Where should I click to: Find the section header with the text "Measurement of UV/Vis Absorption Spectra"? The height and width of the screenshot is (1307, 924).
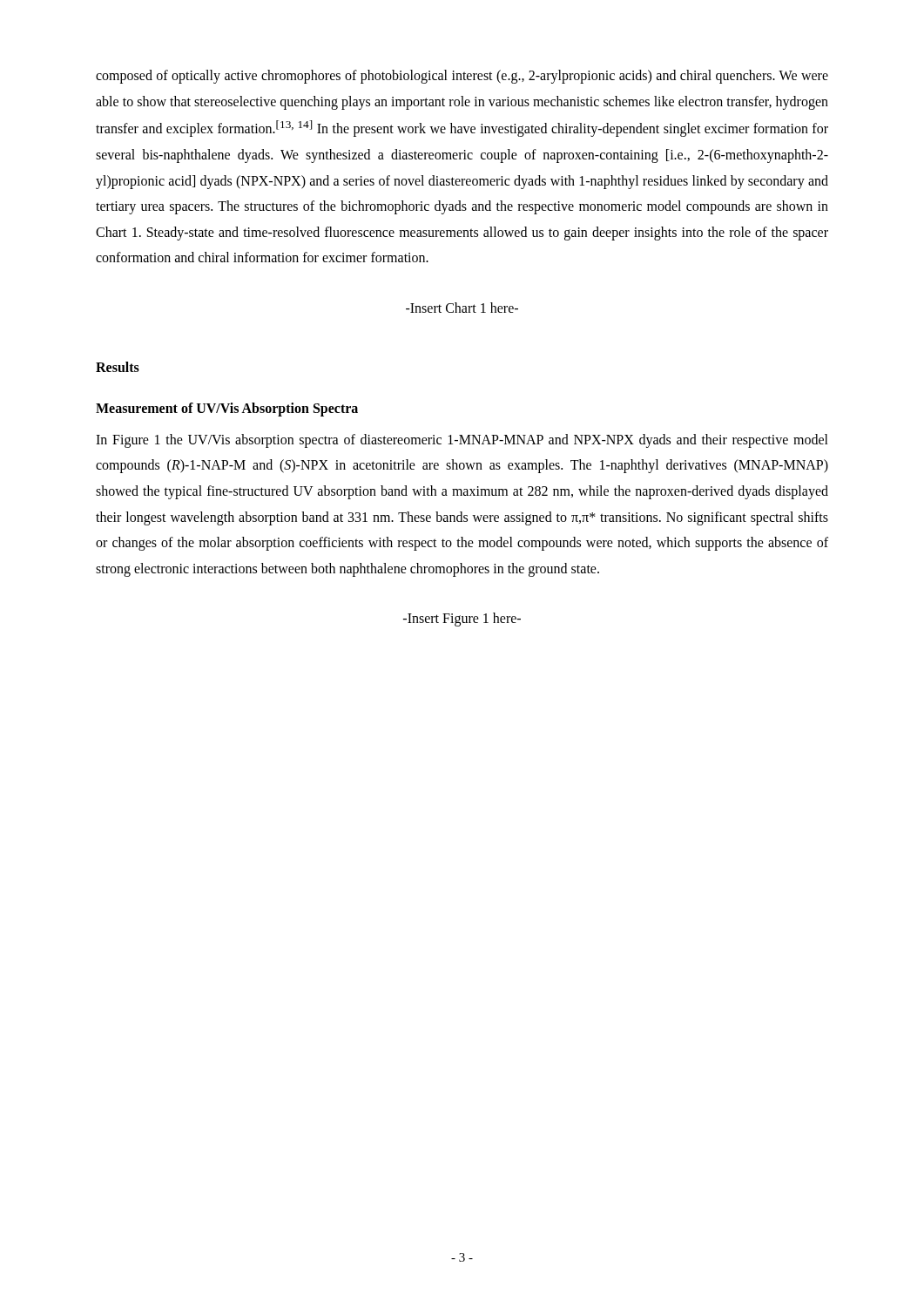[227, 408]
